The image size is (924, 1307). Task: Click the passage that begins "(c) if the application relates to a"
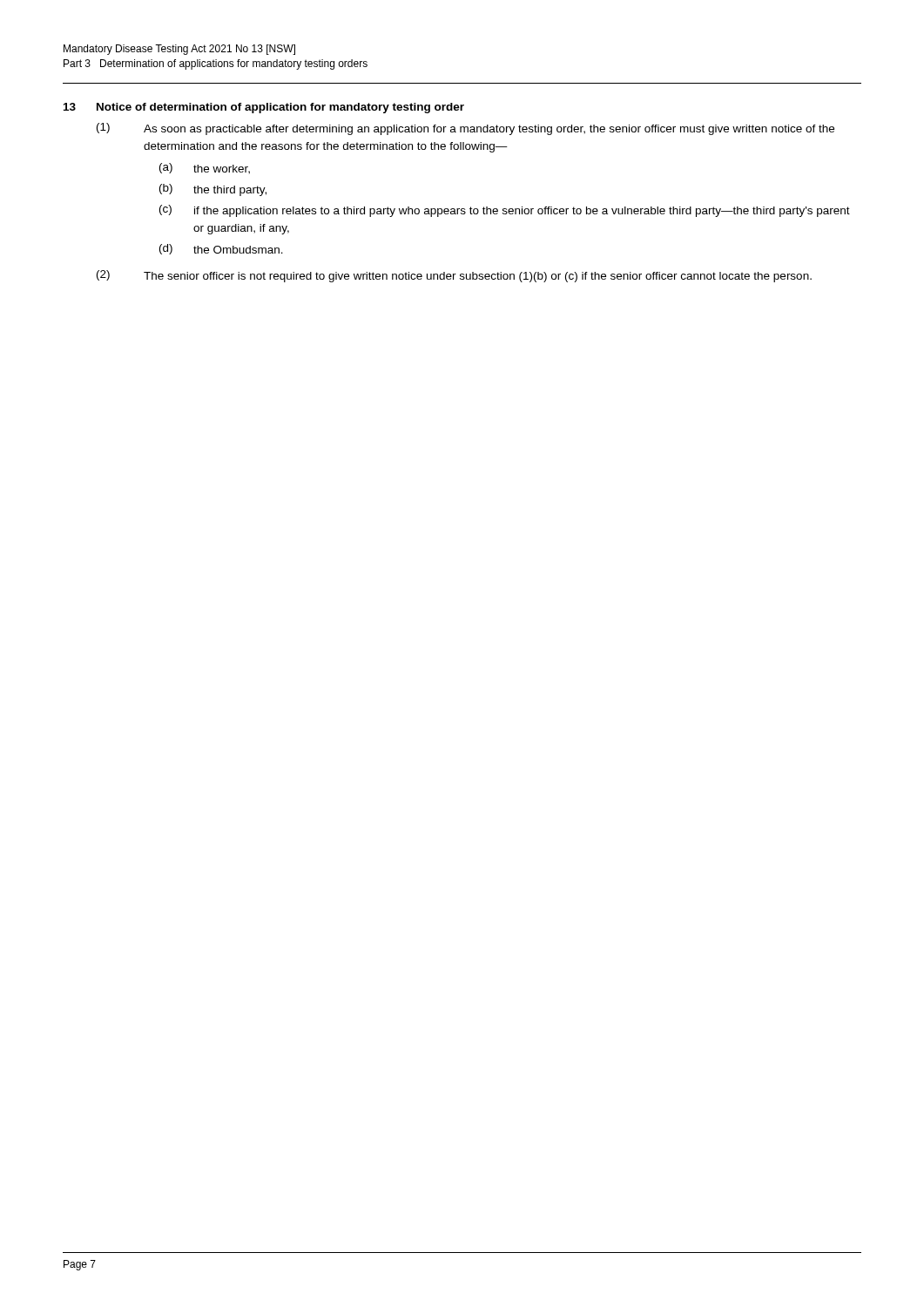(462, 220)
